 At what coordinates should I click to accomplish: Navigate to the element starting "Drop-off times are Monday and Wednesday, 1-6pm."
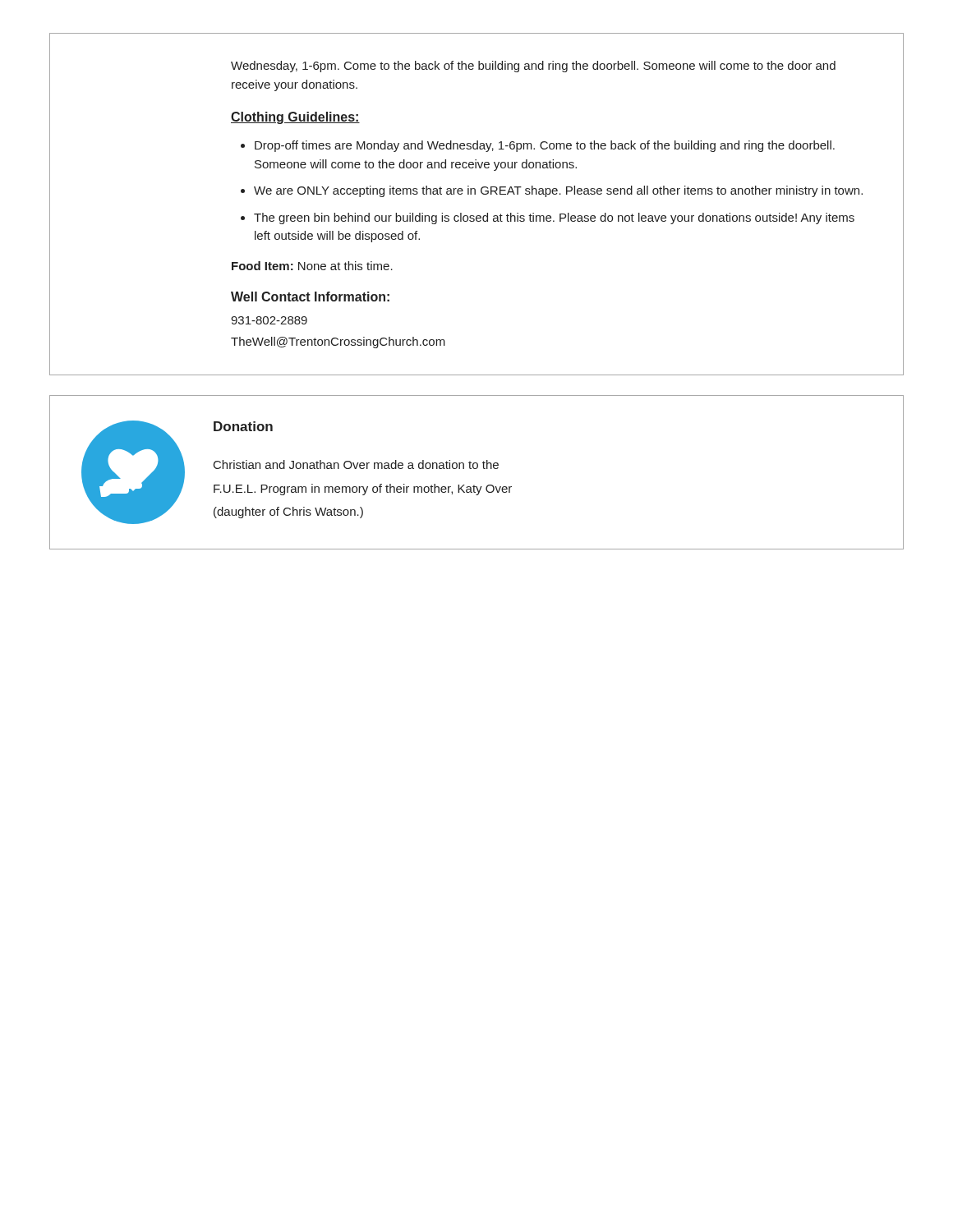pyautogui.click(x=545, y=154)
